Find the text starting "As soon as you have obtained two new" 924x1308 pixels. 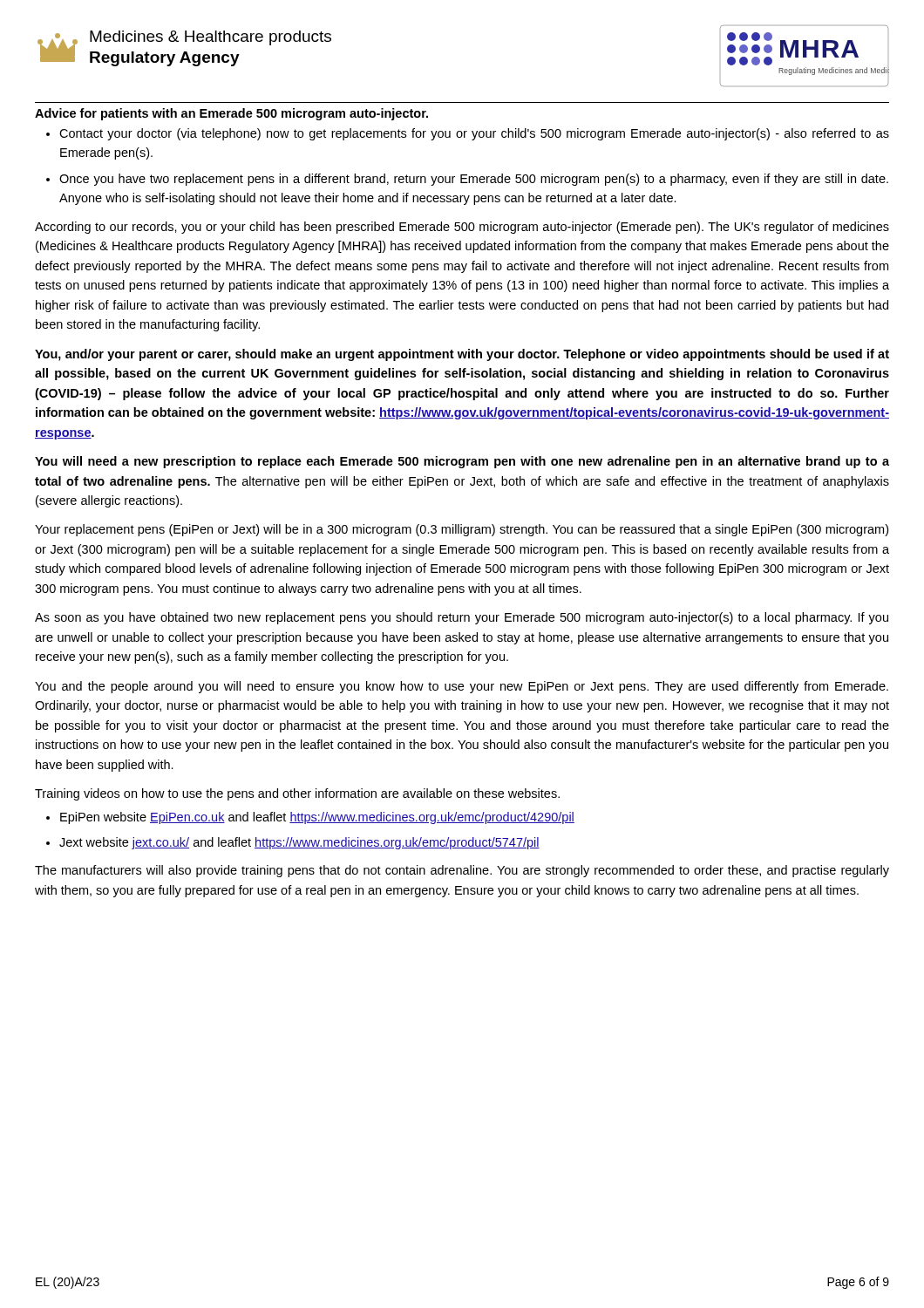click(x=462, y=637)
